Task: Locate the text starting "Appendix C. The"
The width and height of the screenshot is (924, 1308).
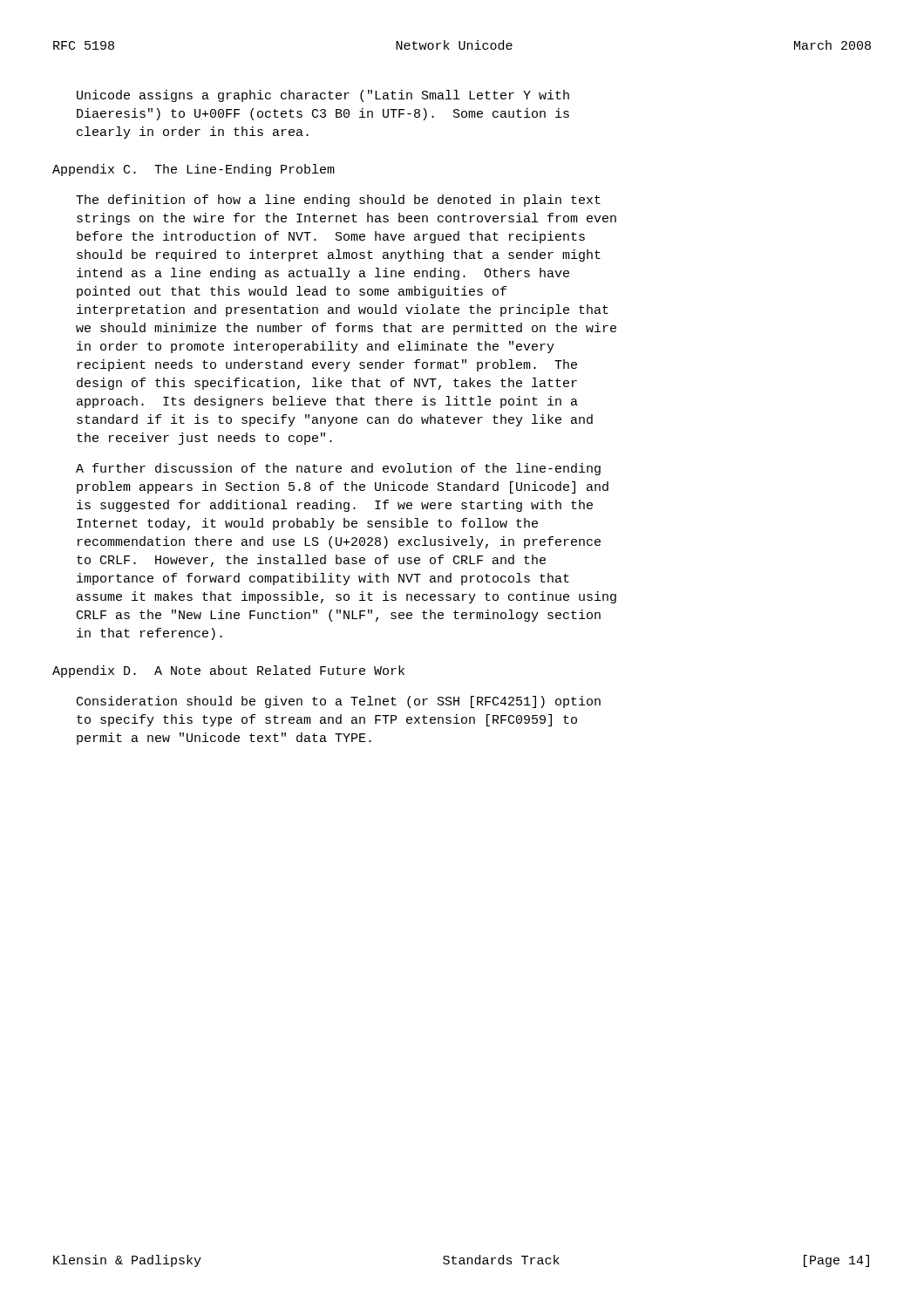Action: point(194,170)
